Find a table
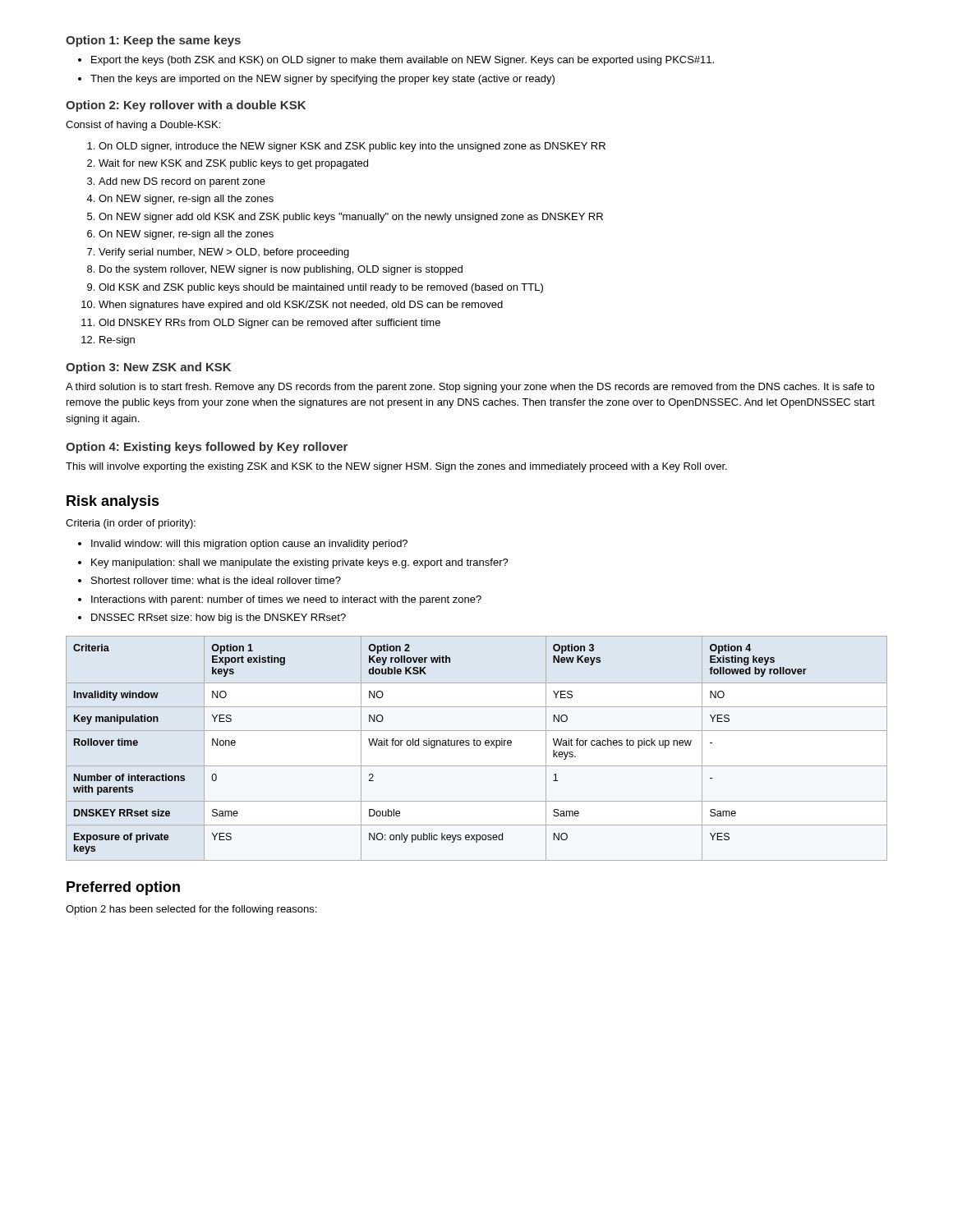 (476, 748)
